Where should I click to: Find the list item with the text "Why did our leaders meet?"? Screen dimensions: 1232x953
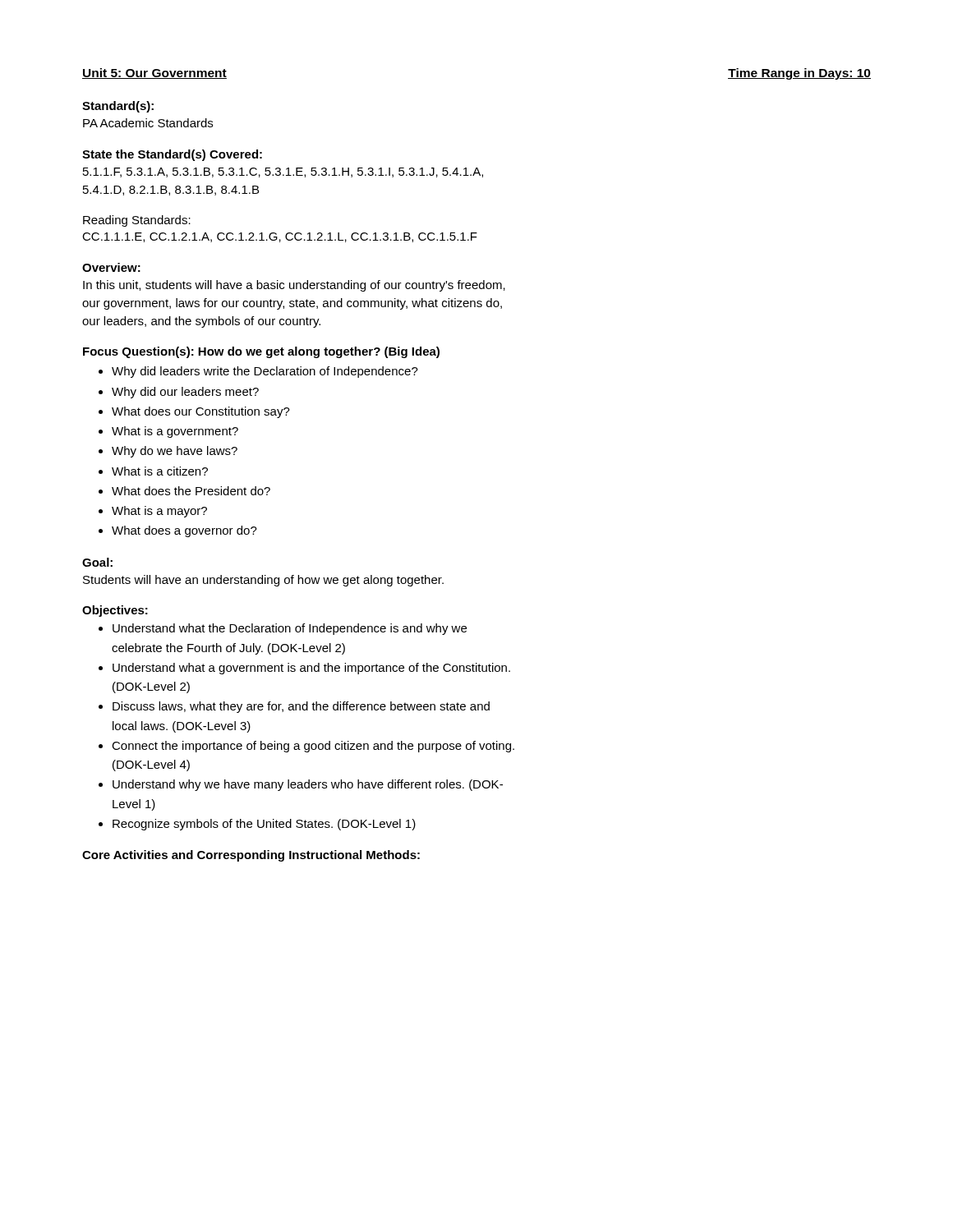pos(185,391)
